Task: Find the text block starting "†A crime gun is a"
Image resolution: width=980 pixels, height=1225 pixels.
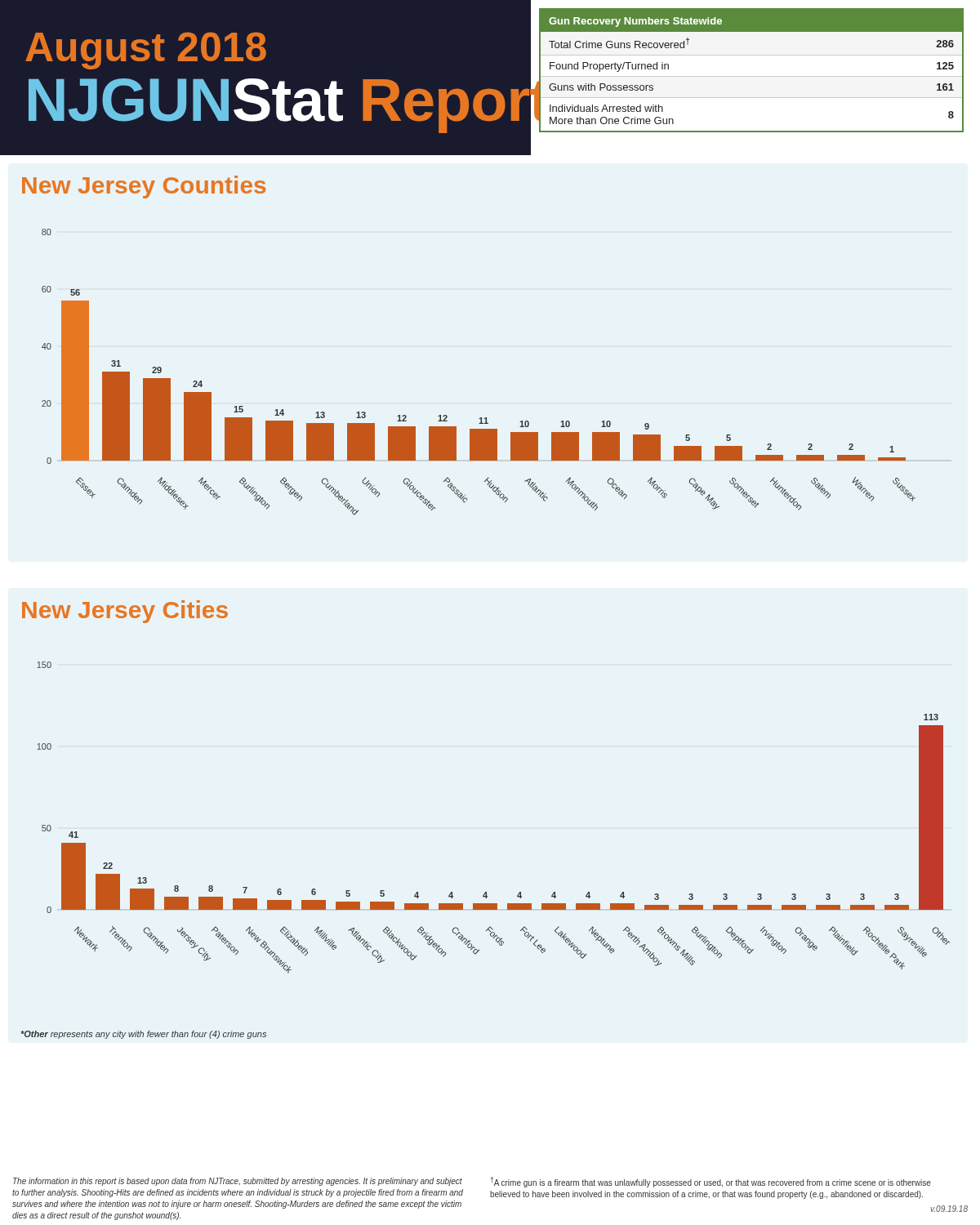Action: (x=710, y=1188)
